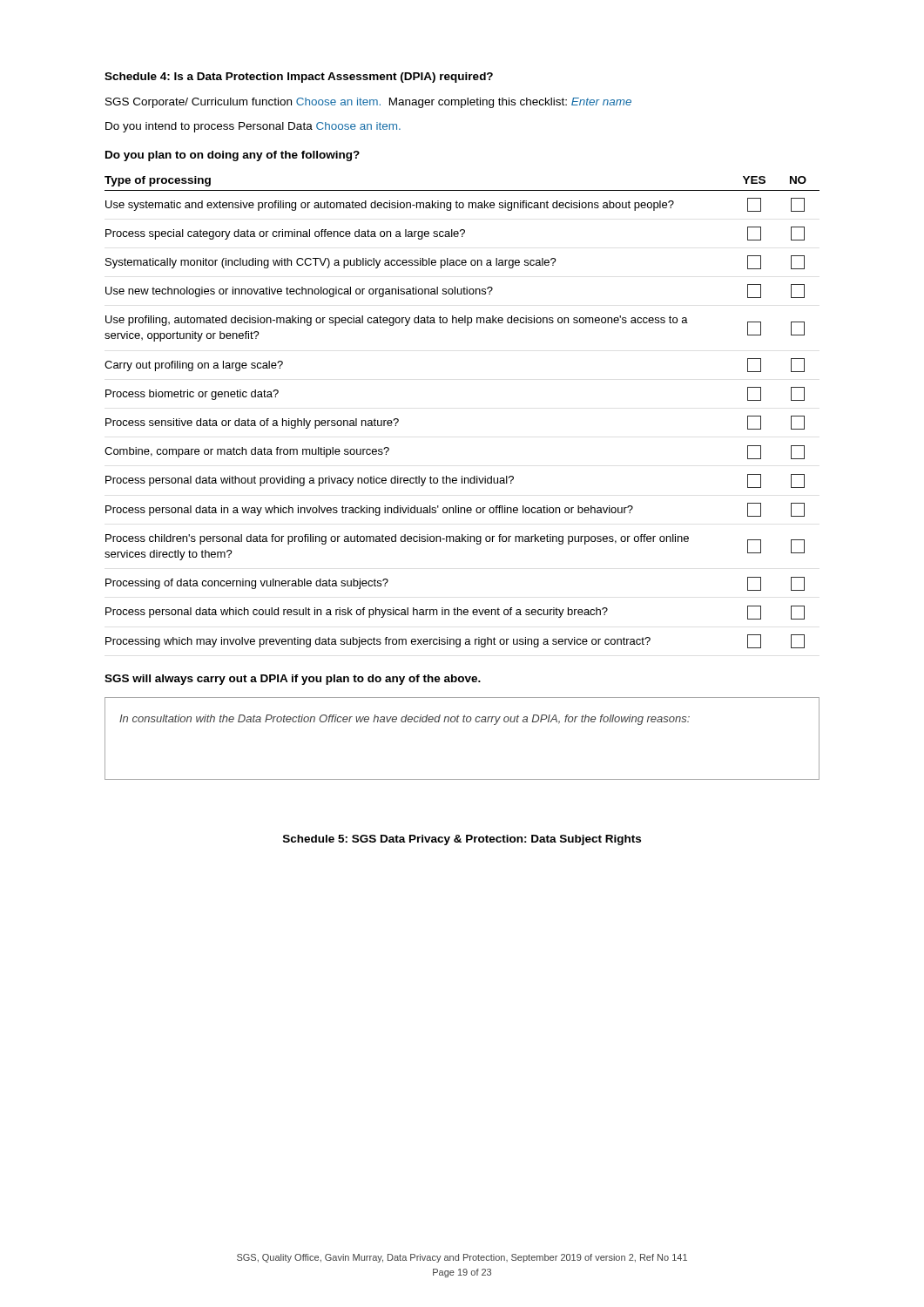Where is the passage that starts "SGS Corporate/ Curriculum function"?
The height and width of the screenshot is (1307, 924).
click(368, 102)
